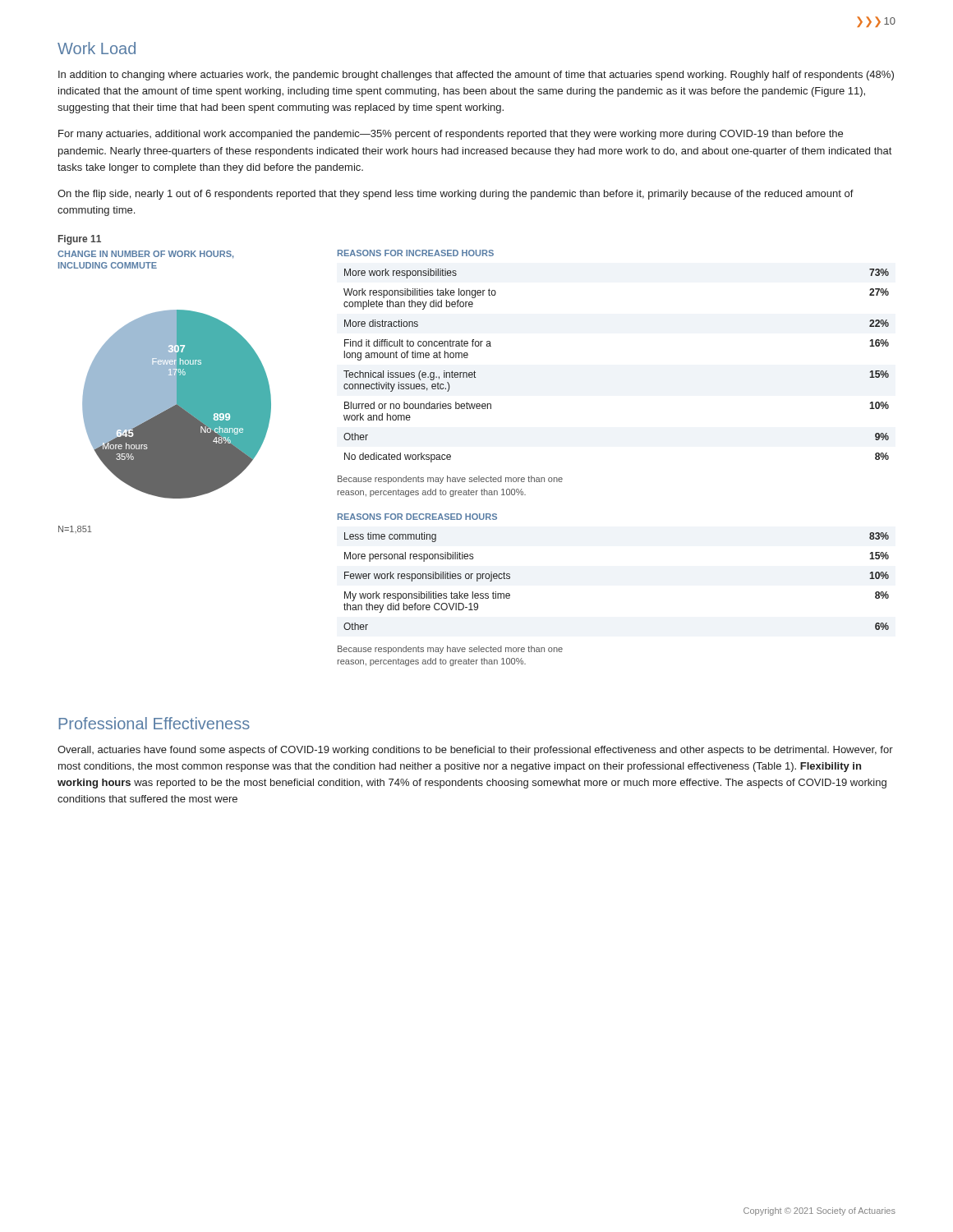This screenshot has height=1232, width=953.
Task: Click on the section header that reads "Work Load"
Action: pyautogui.click(x=97, y=48)
